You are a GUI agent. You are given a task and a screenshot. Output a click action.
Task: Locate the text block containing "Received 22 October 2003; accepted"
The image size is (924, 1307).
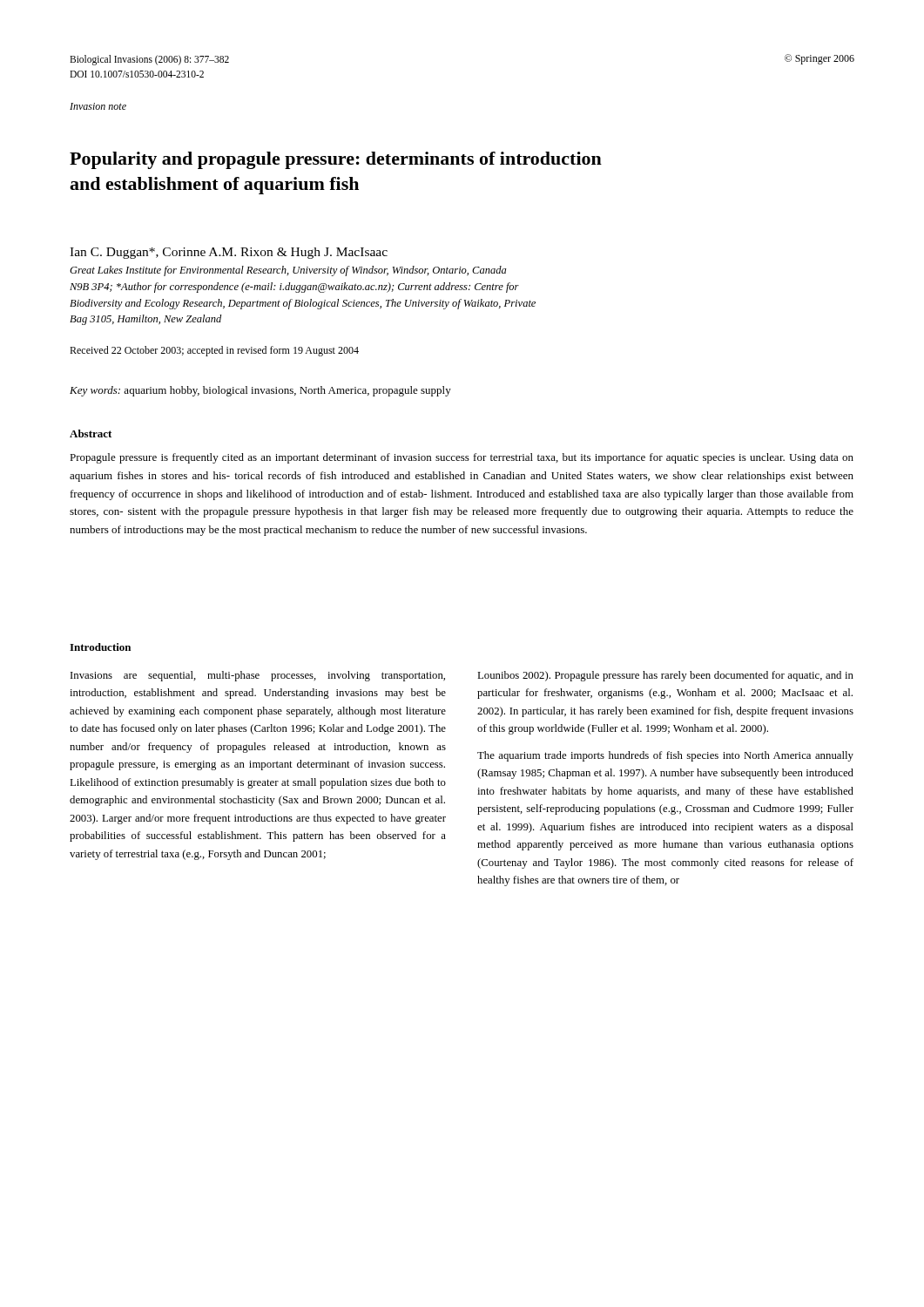214,350
